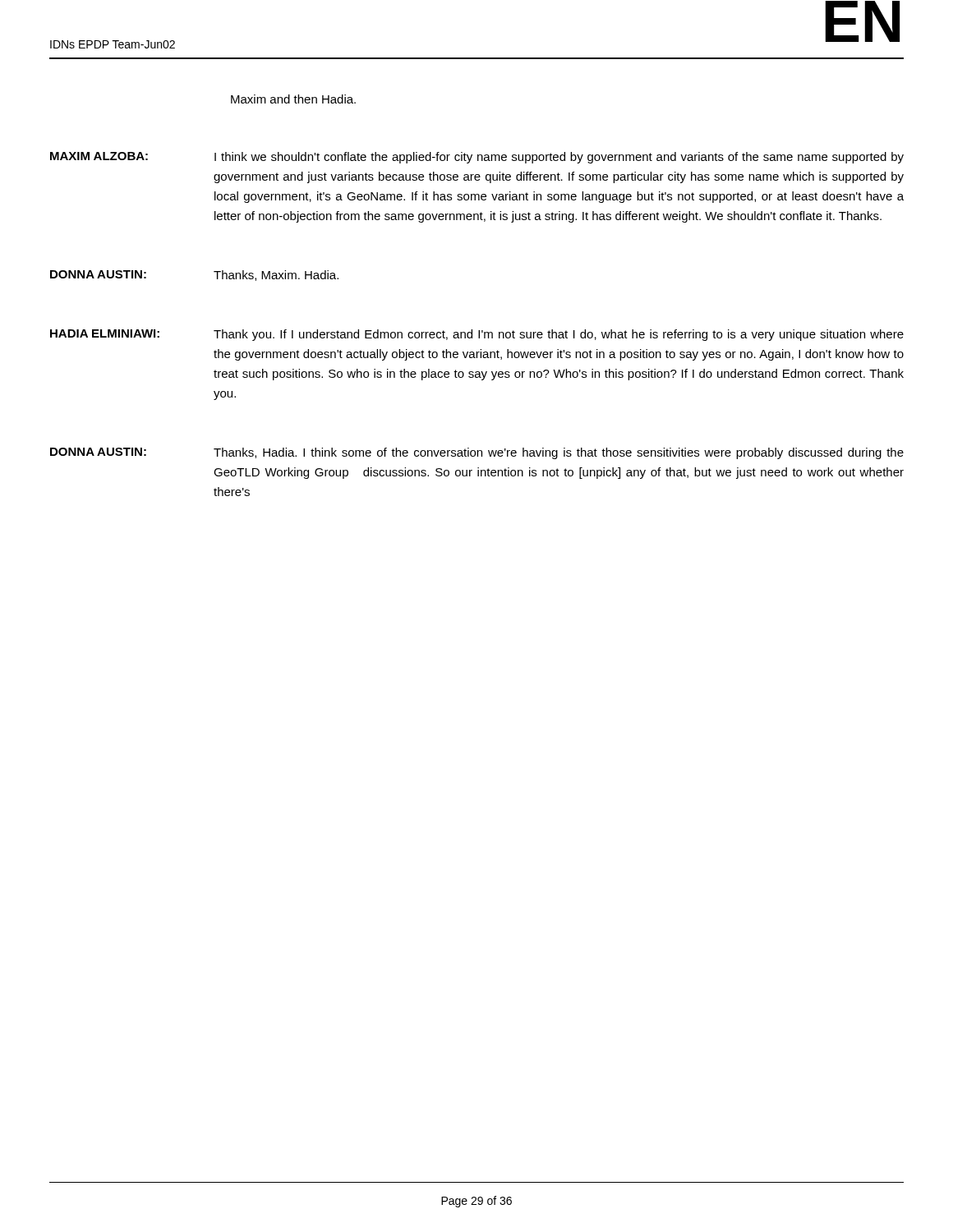The width and height of the screenshot is (953, 1232).
Task: Find the block on this page that starts "DONNA AUSTIN: Thanks, Hadia. I think some of"
Action: pos(476,472)
